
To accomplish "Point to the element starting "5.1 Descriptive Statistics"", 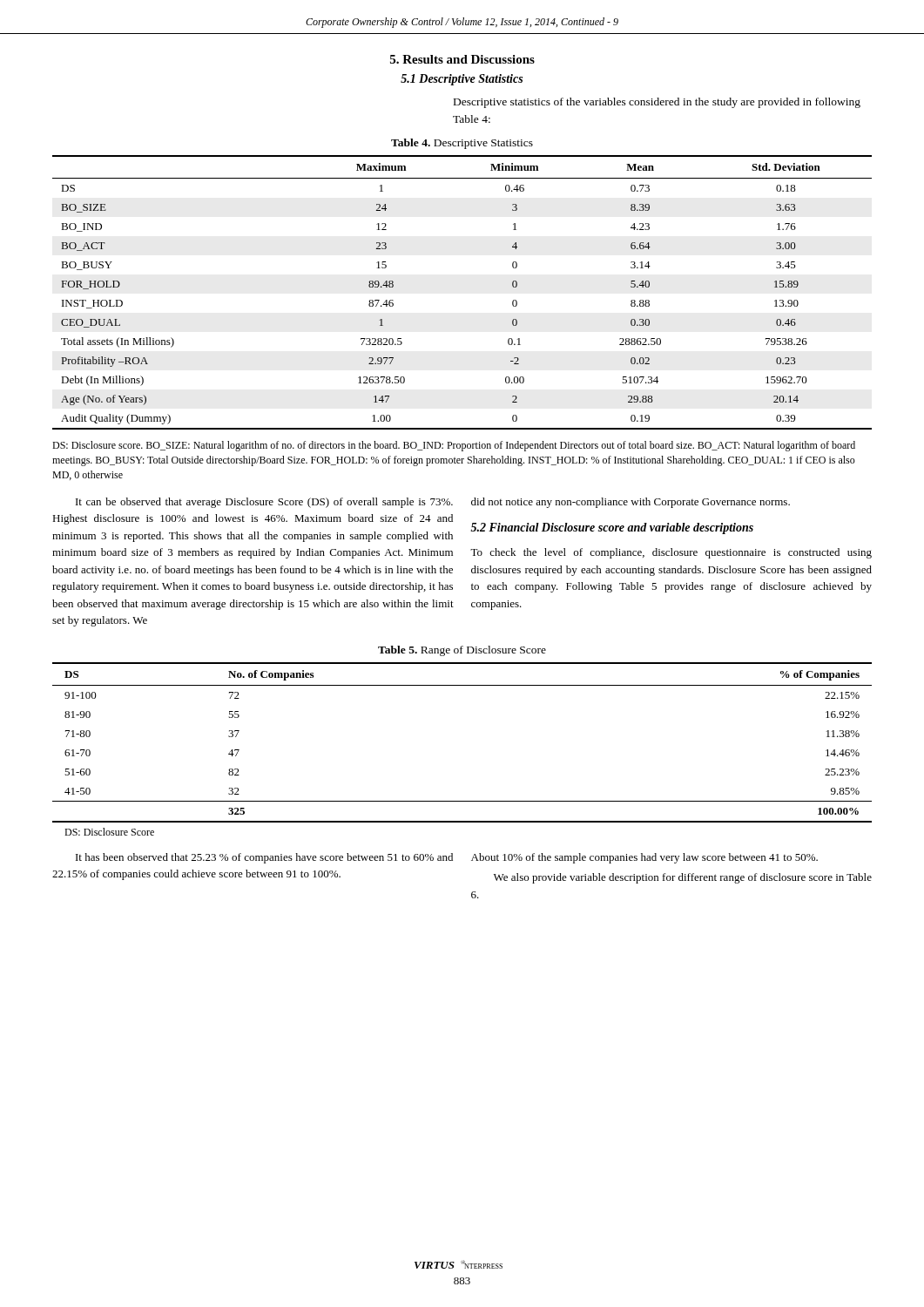I will point(462,79).
